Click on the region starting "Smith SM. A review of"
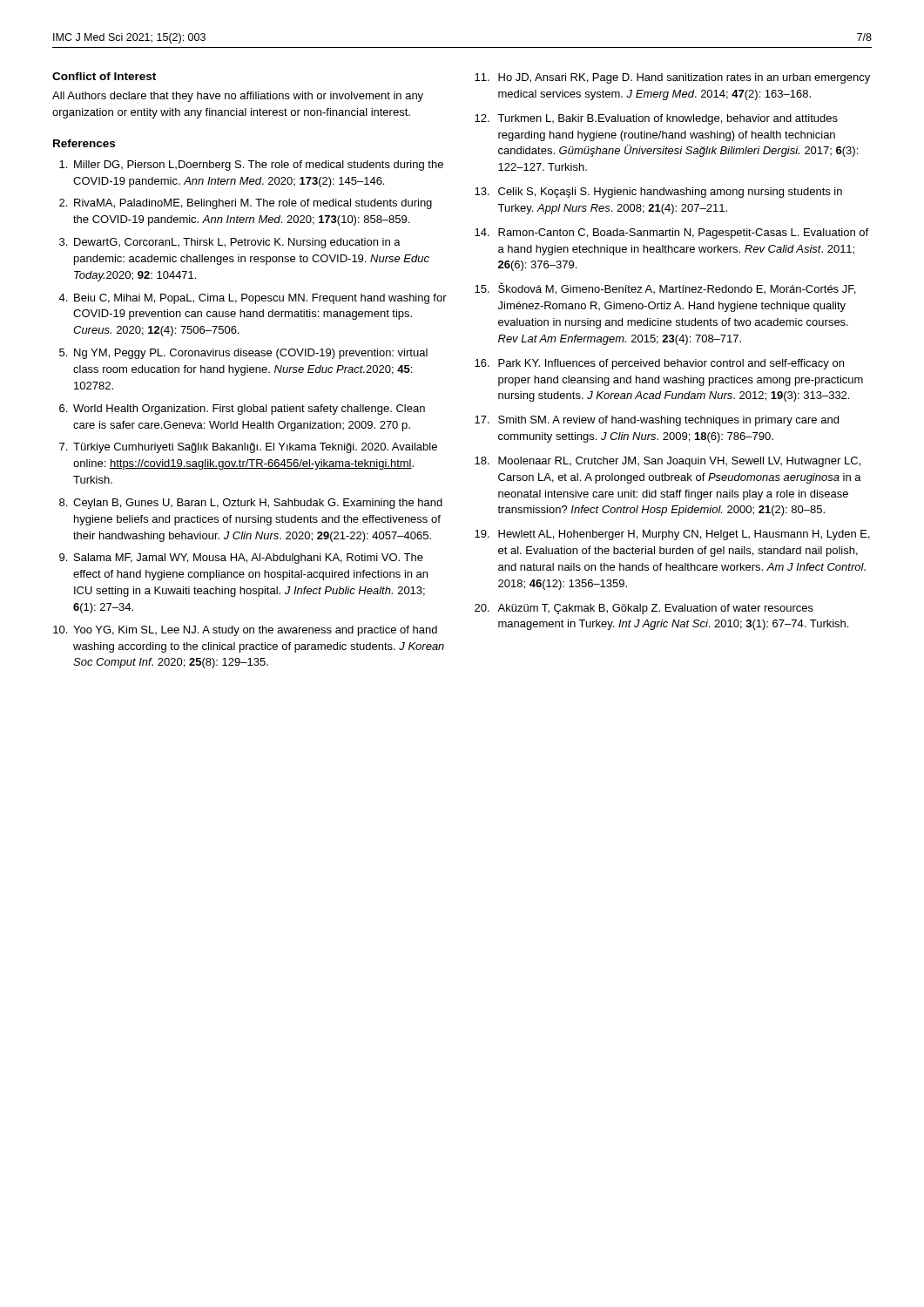This screenshot has height=1307, width=924. pos(685,429)
